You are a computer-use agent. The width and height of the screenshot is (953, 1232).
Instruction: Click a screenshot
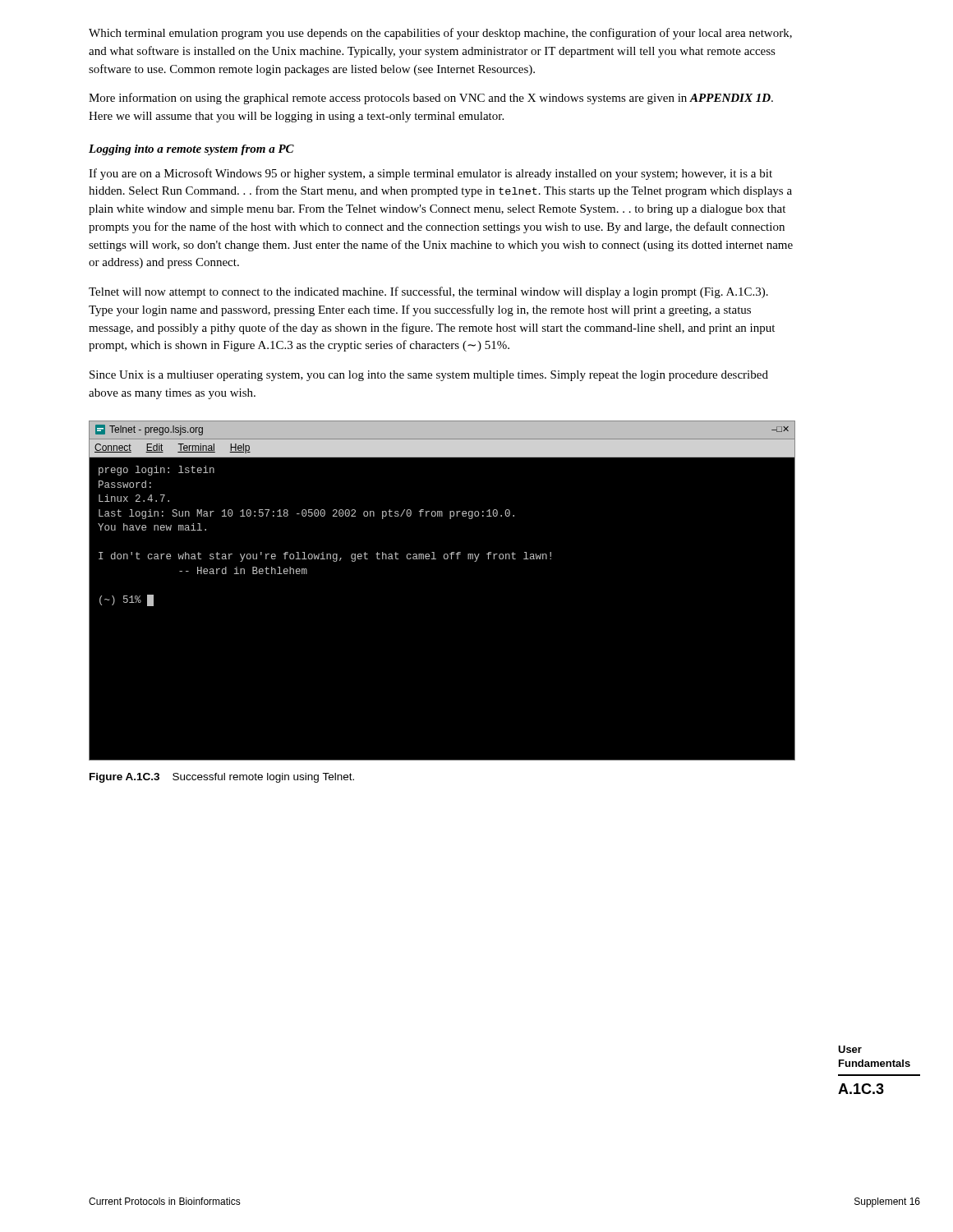442,590
